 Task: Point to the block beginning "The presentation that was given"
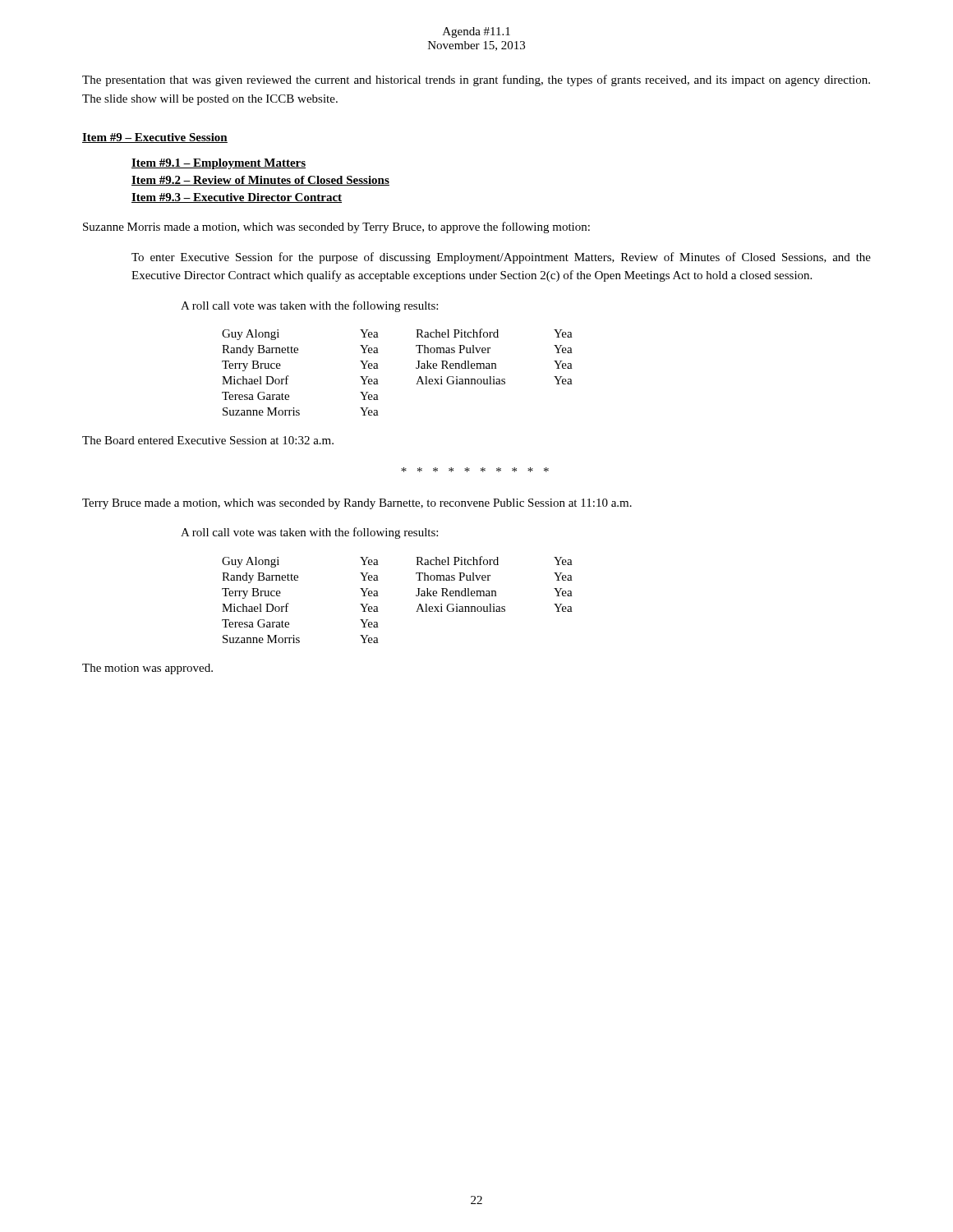(476, 89)
